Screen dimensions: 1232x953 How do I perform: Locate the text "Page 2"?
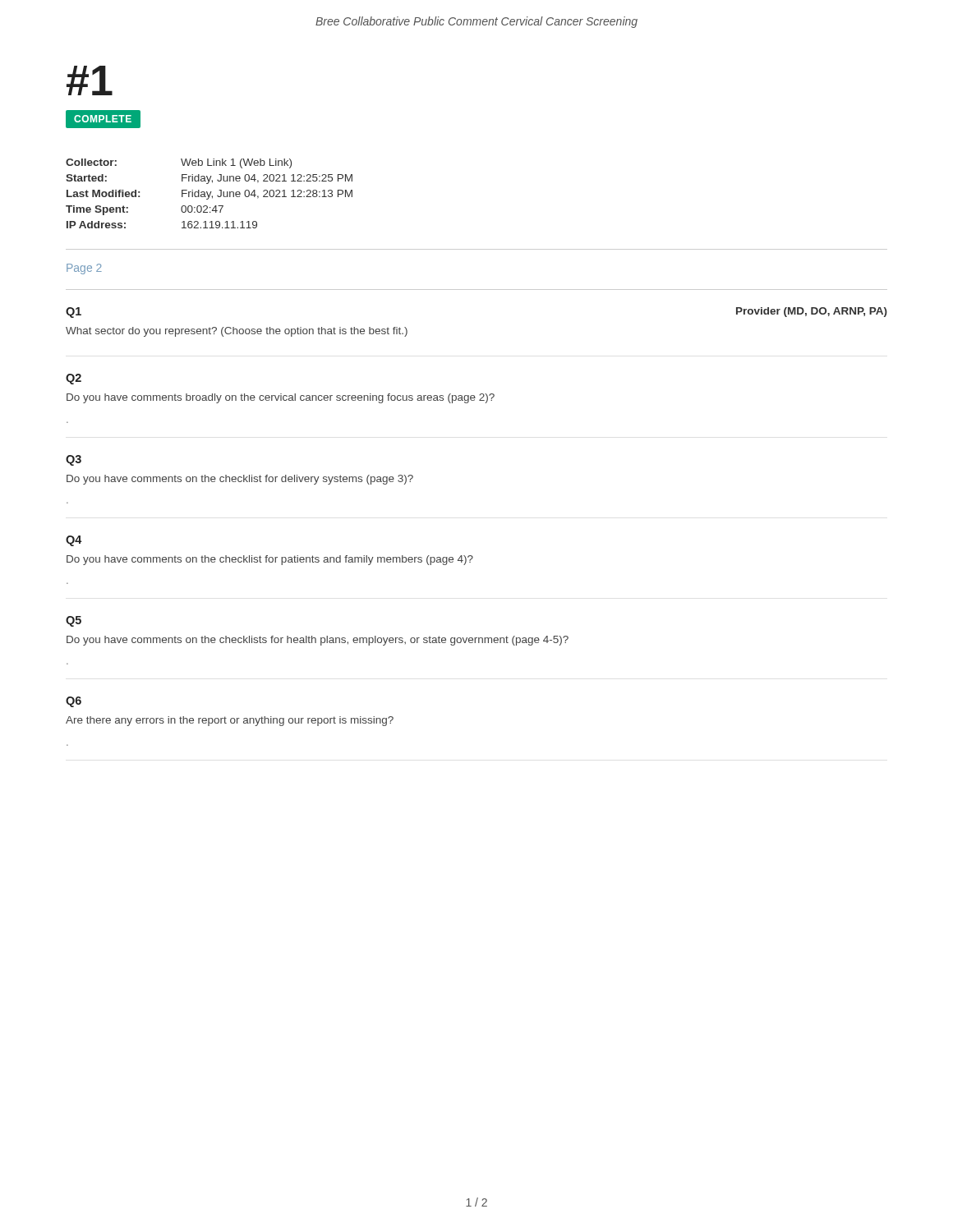coord(84,268)
